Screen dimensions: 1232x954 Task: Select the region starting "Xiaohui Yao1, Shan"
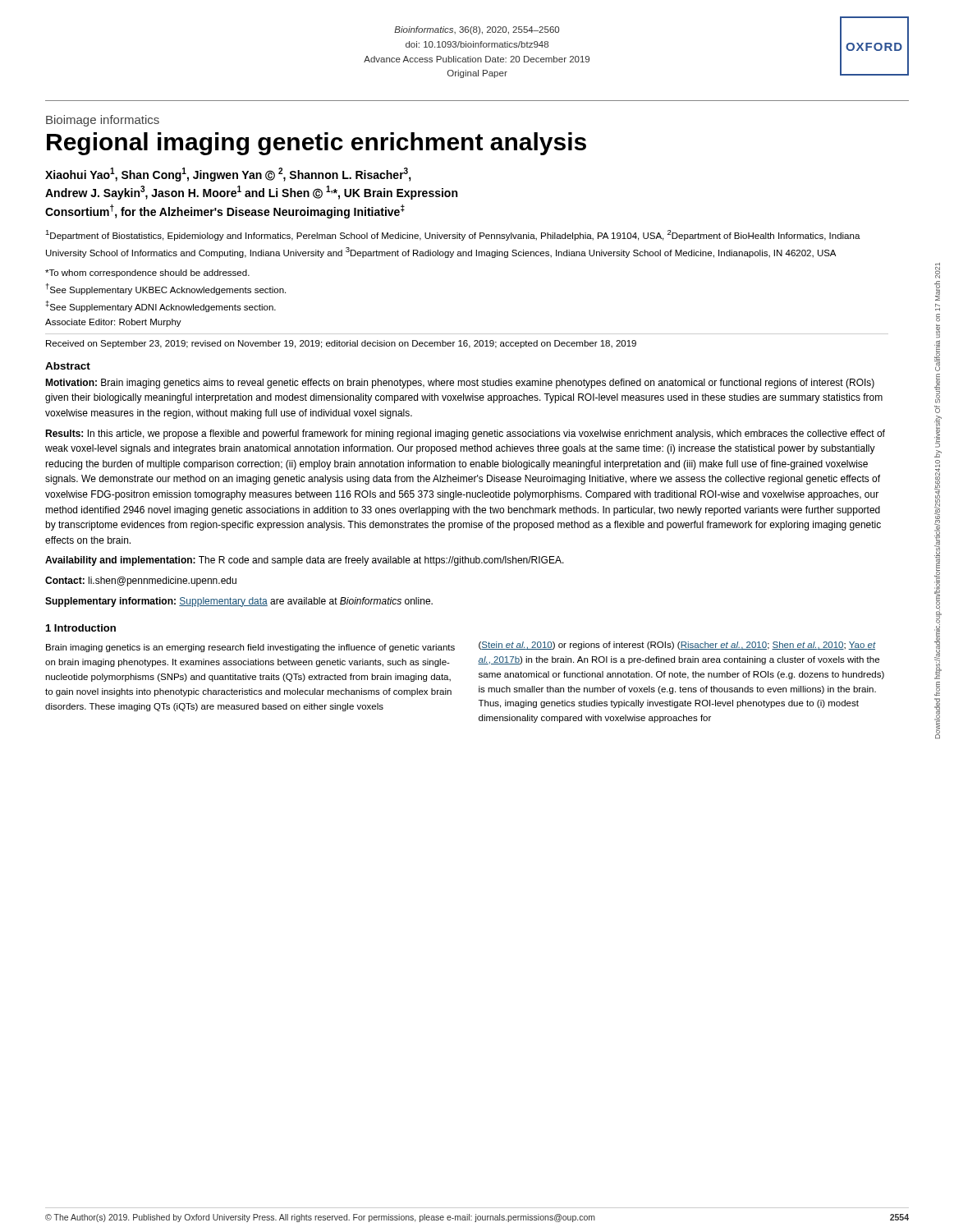coord(252,192)
